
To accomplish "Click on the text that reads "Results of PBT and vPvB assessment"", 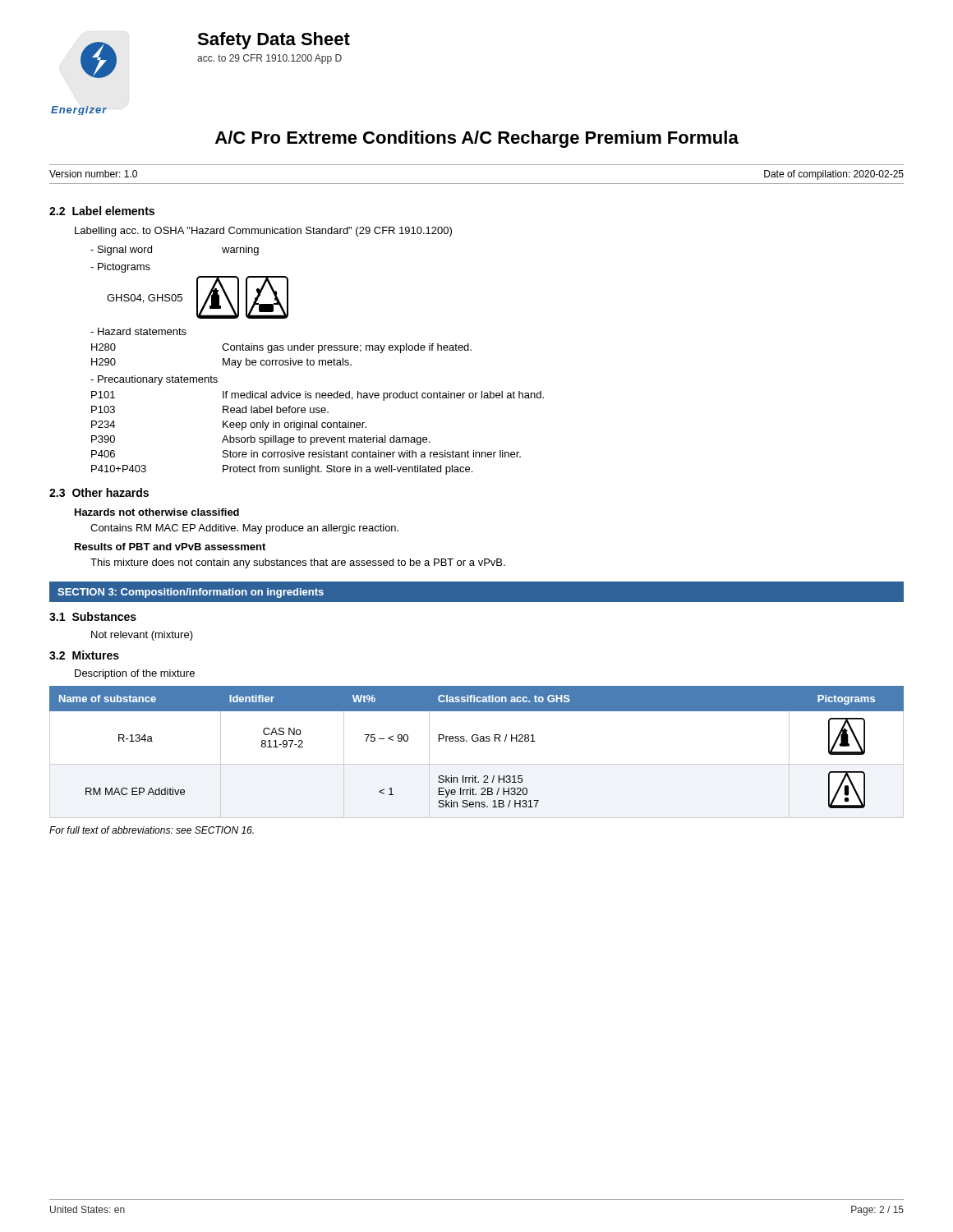I will 170,547.
